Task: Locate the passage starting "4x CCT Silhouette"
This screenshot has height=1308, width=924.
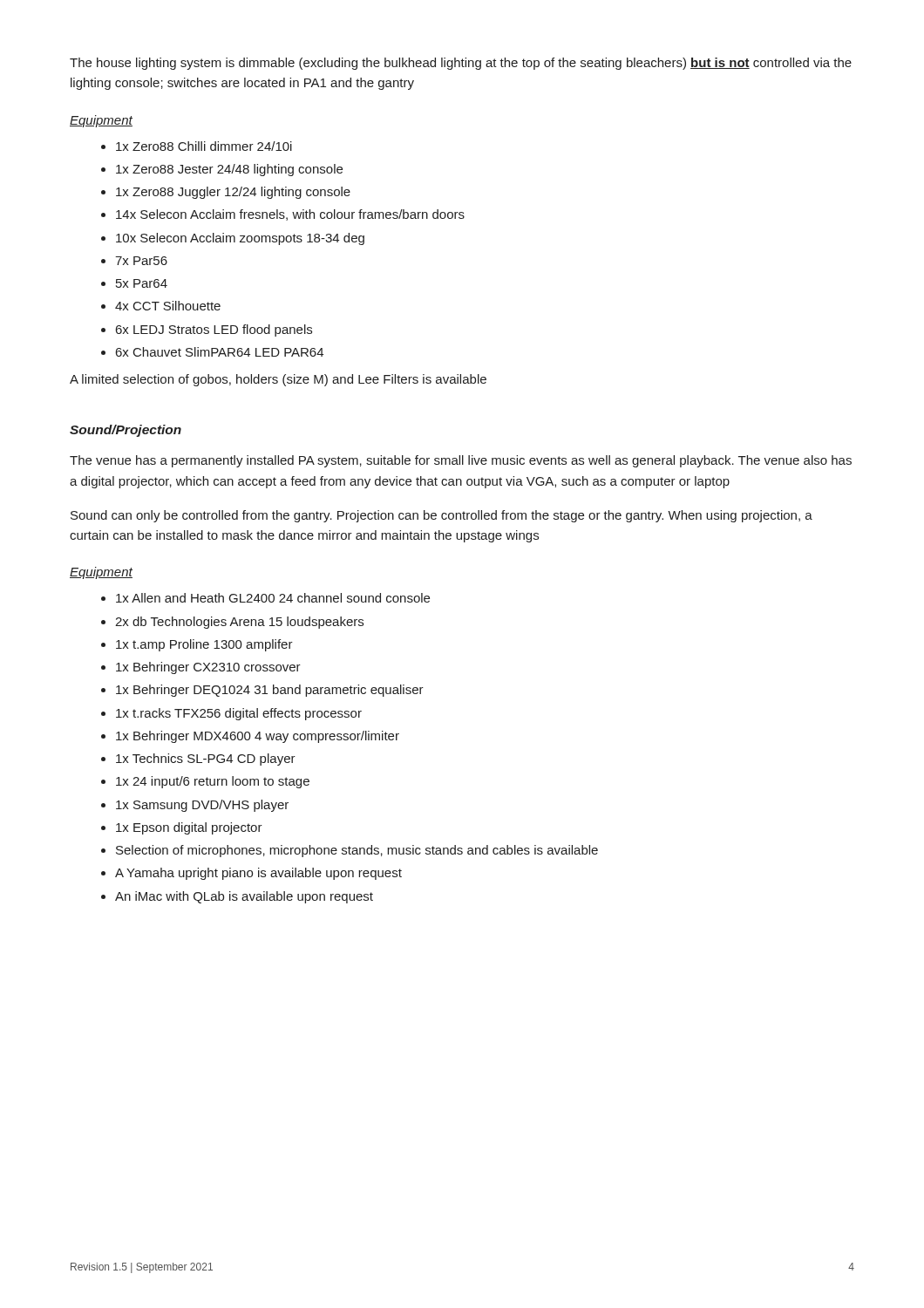Action: click(168, 306)
